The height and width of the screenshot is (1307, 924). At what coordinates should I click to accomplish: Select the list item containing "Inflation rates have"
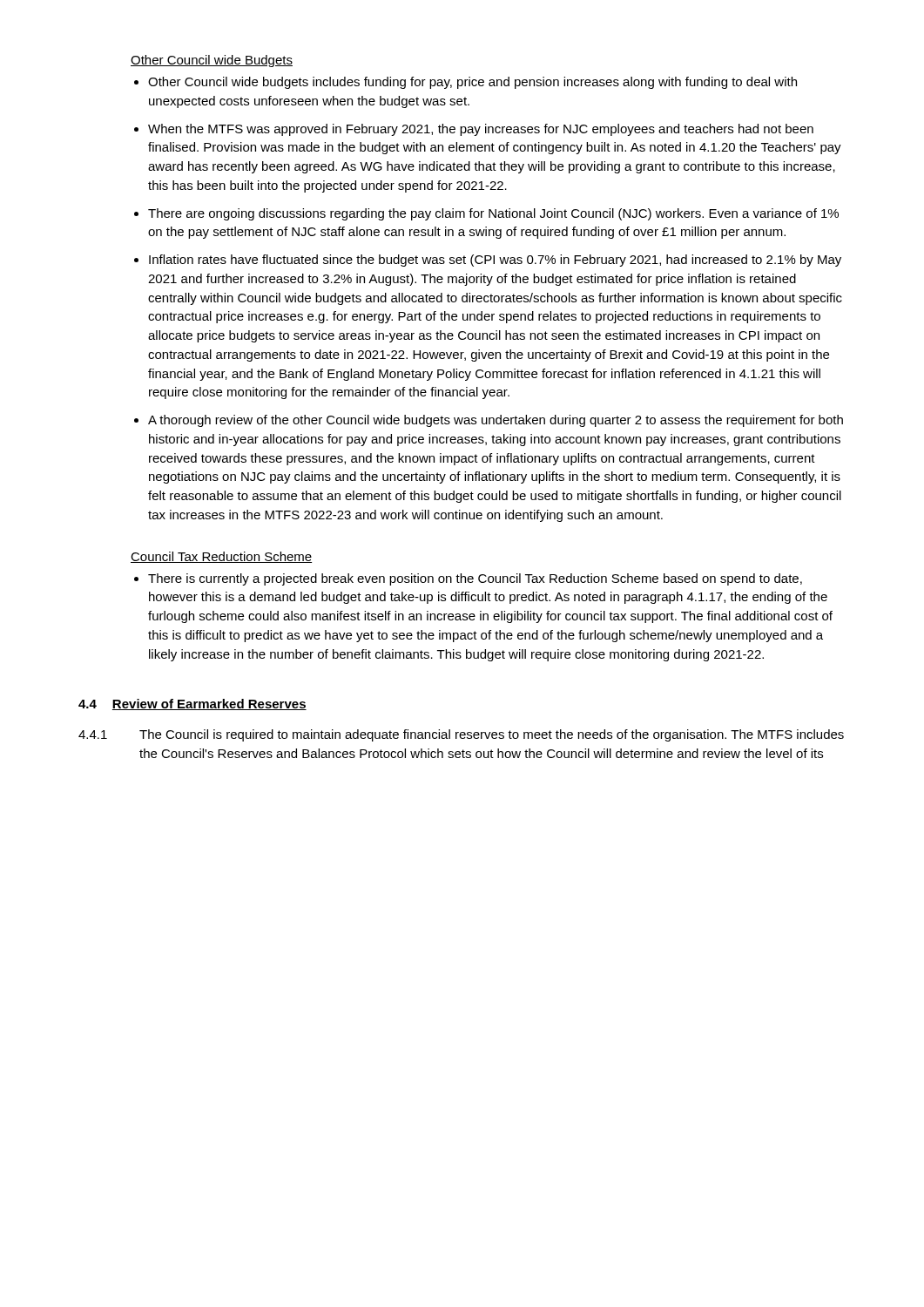click(495, 326)
